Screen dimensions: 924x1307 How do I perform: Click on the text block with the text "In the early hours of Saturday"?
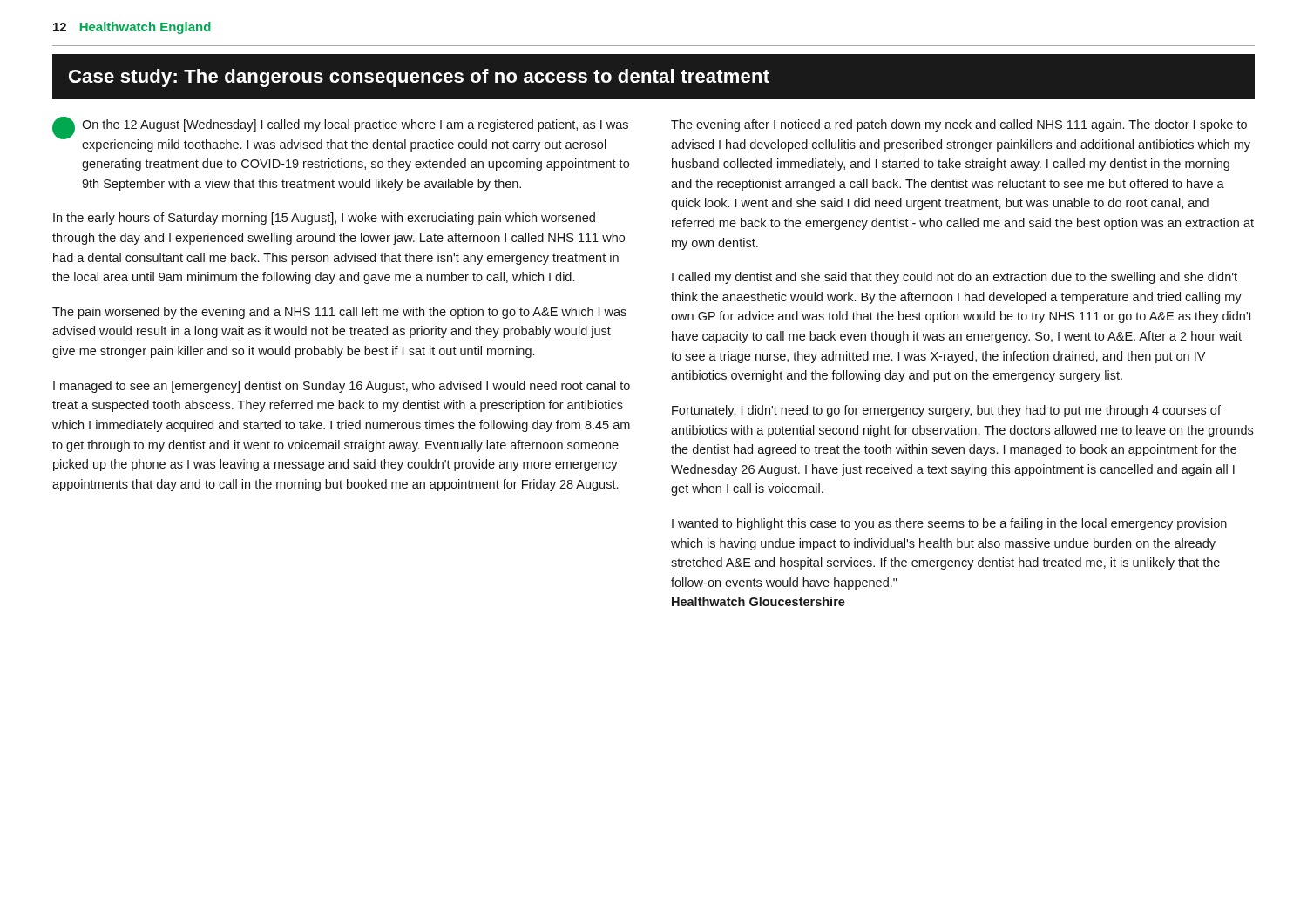[339, 248]
